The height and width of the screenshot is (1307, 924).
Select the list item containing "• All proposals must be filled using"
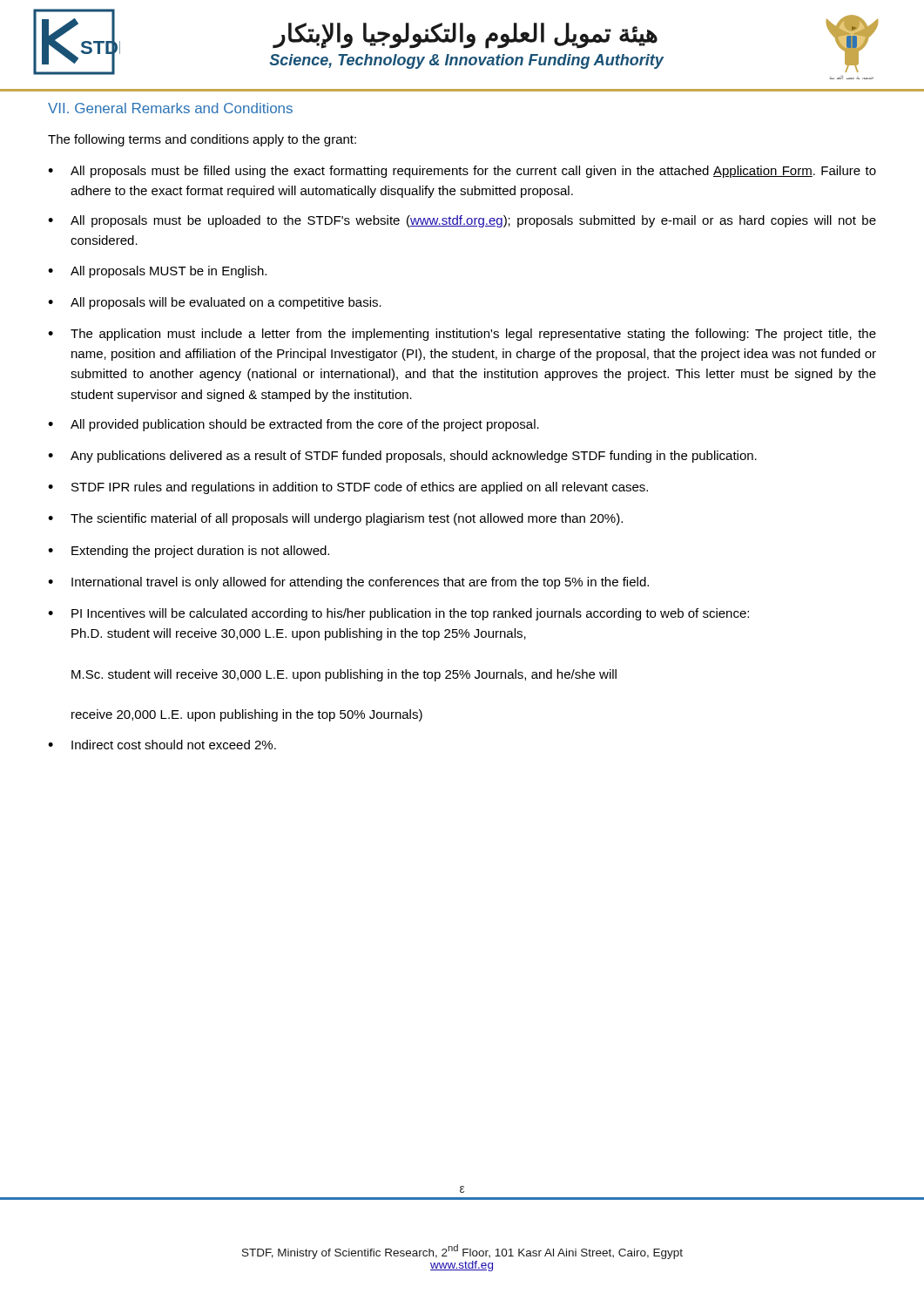point(462,180)
